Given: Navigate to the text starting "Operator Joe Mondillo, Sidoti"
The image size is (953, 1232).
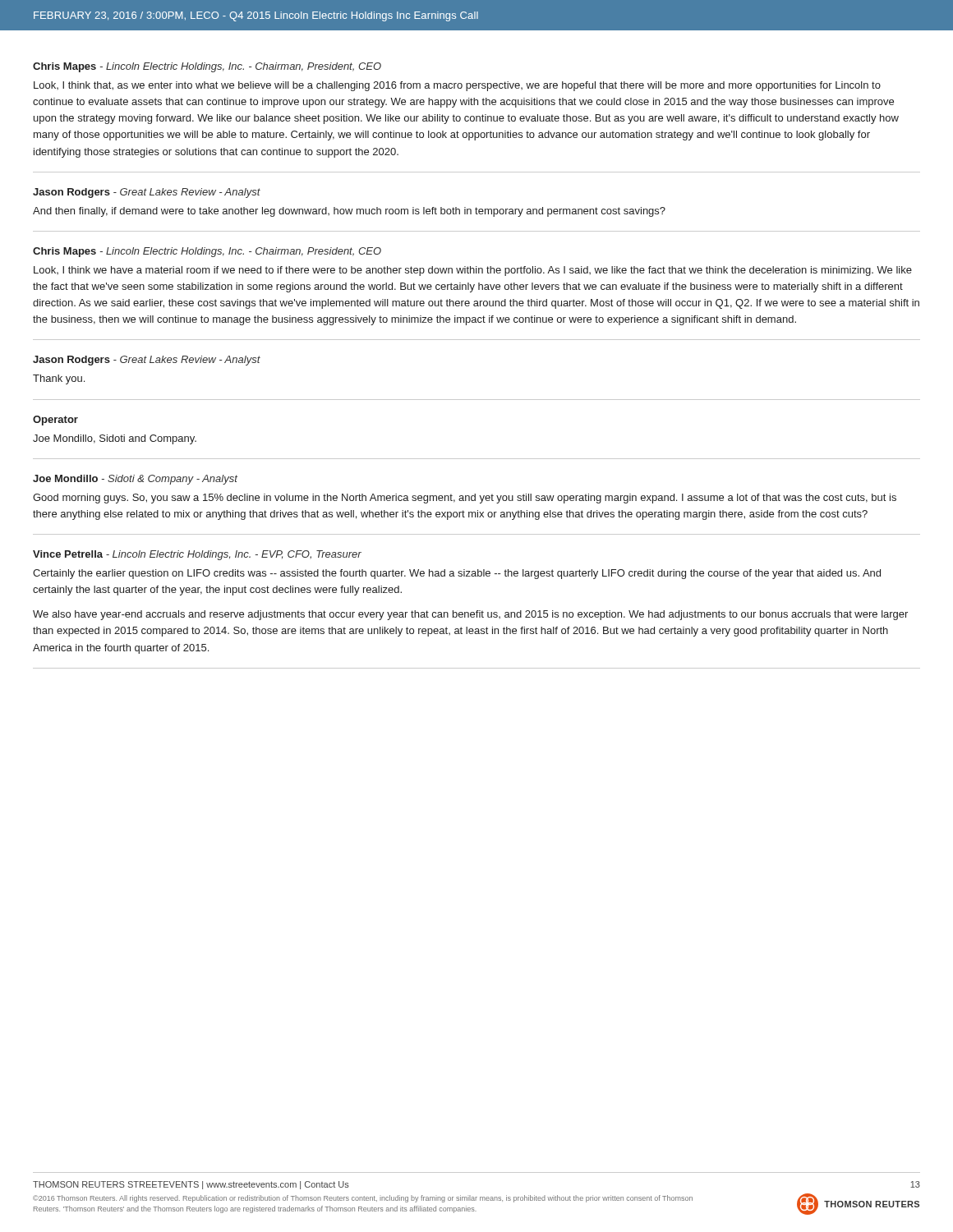Looking at the screenshot, I should point(55,421).
